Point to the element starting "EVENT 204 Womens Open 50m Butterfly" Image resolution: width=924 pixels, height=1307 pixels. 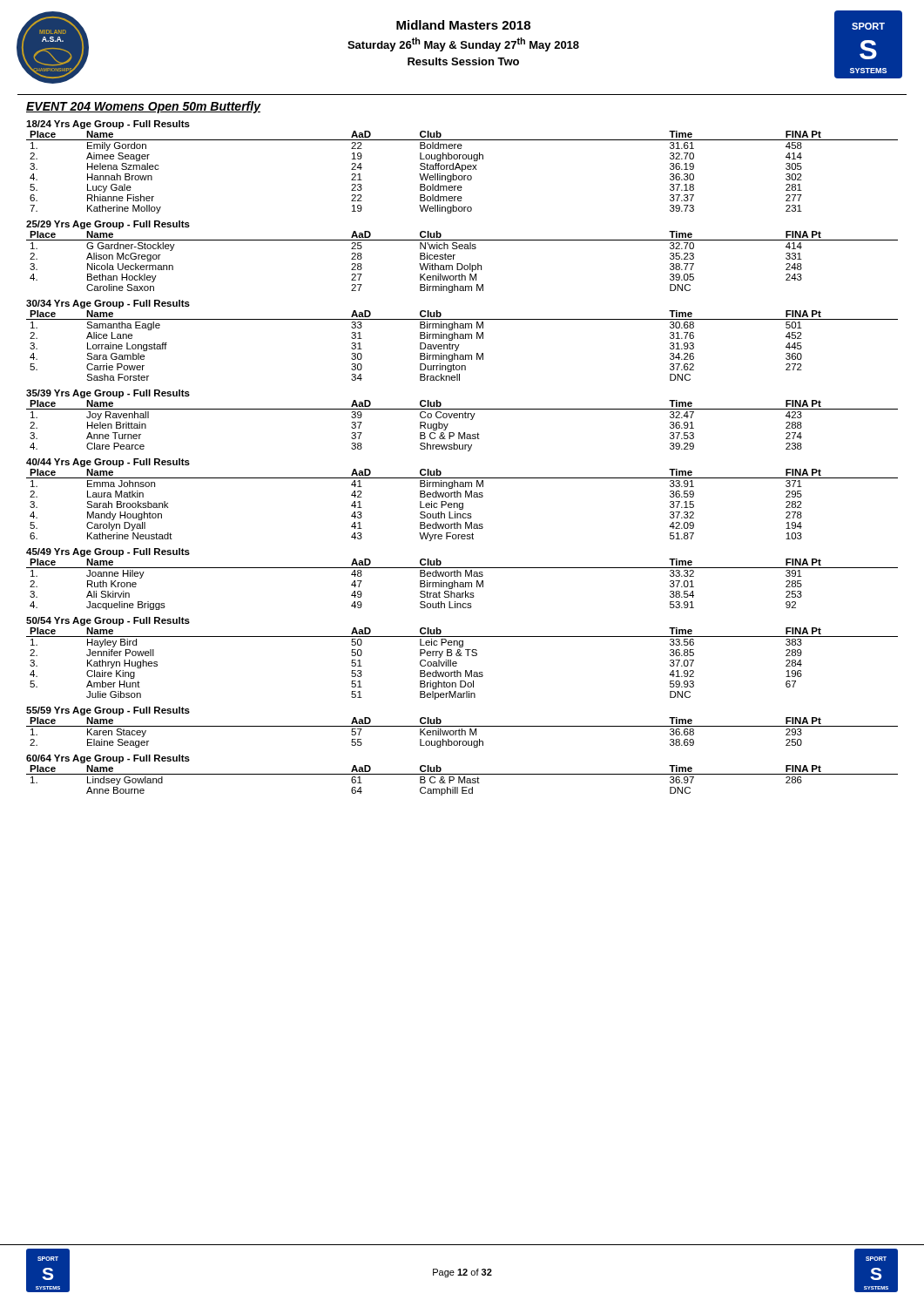pos(143,106)
